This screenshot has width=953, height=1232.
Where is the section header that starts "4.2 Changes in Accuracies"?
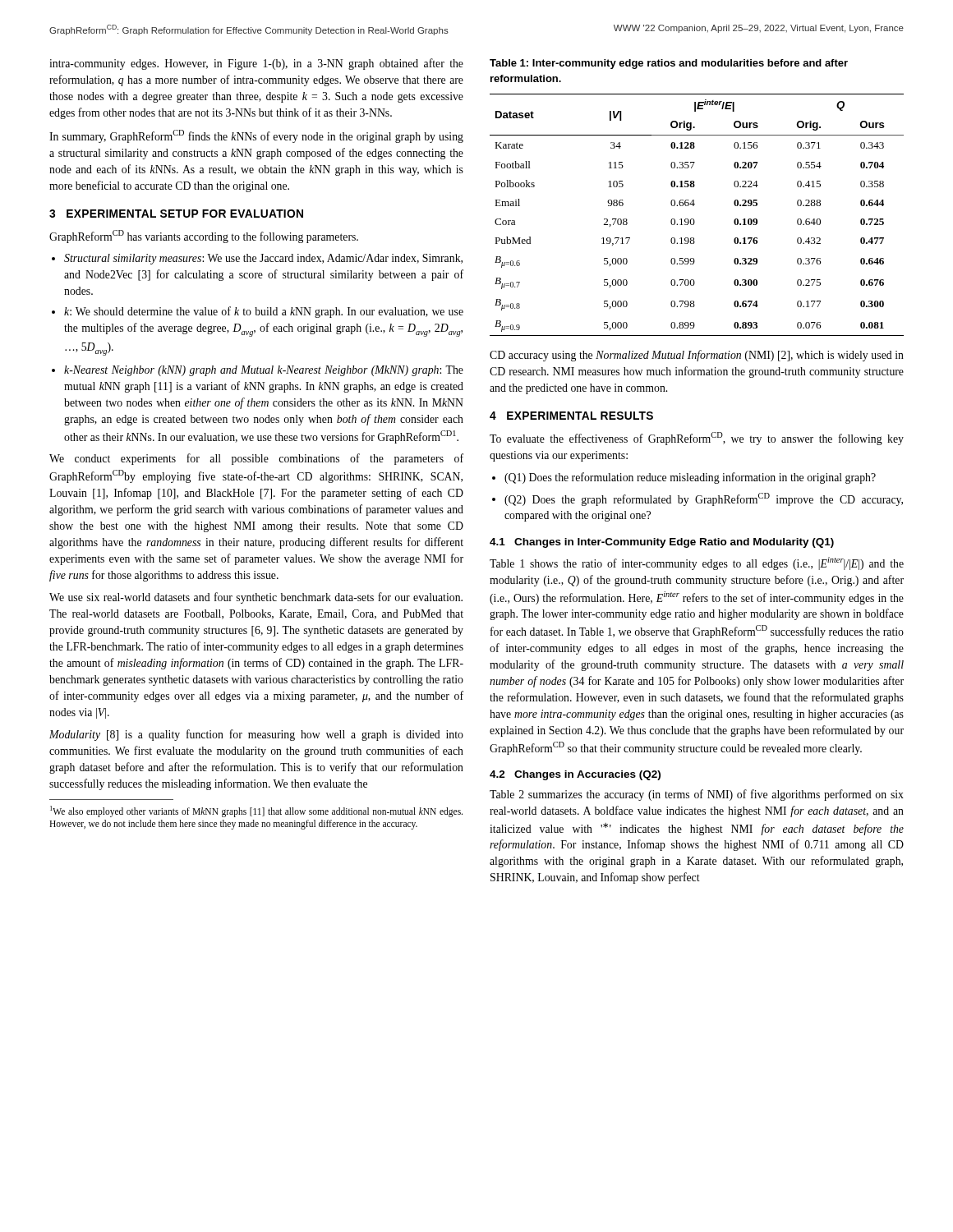pos(575,775)
